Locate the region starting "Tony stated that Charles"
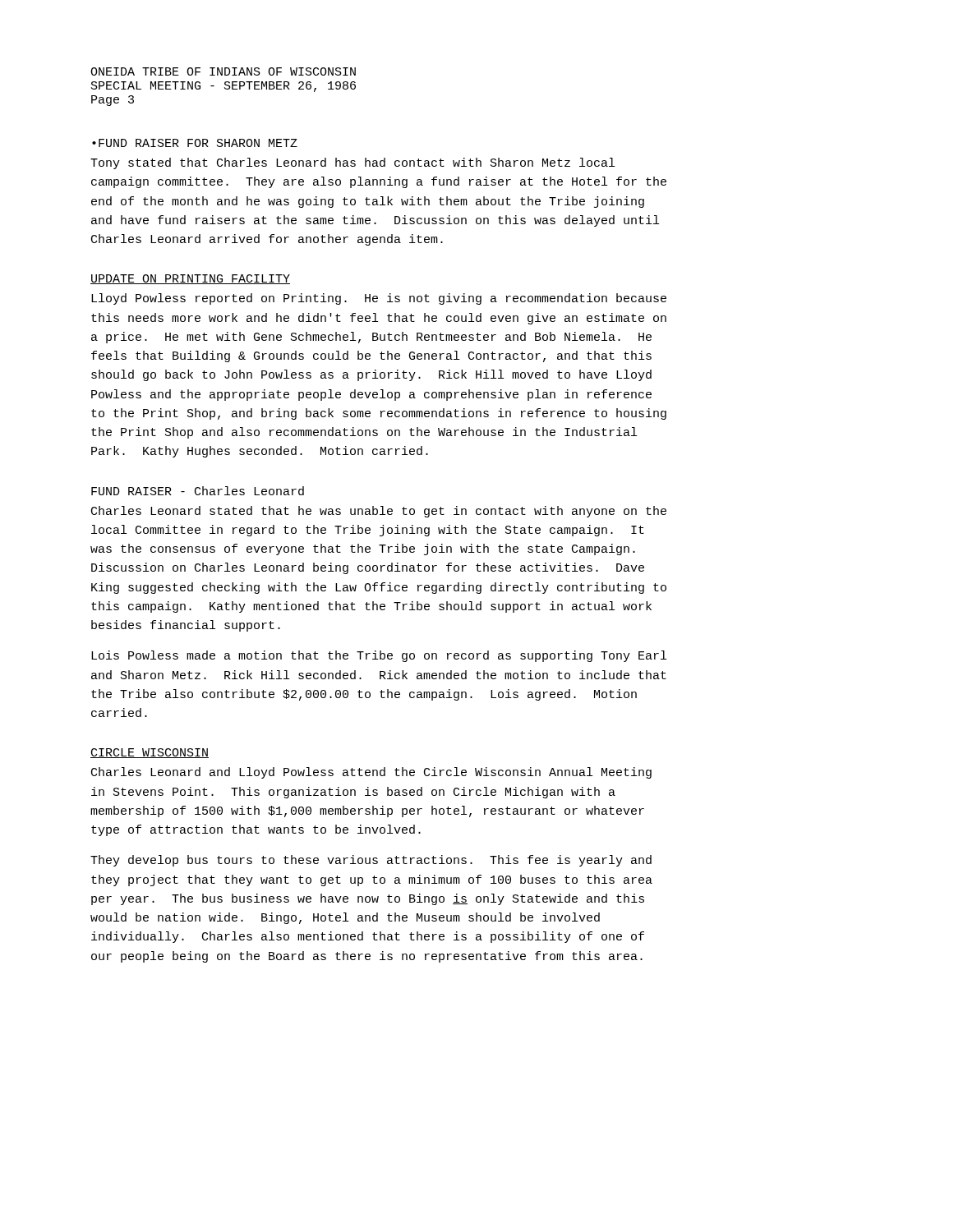This screenshot has width=963, height=1232. tap(379, 202)
